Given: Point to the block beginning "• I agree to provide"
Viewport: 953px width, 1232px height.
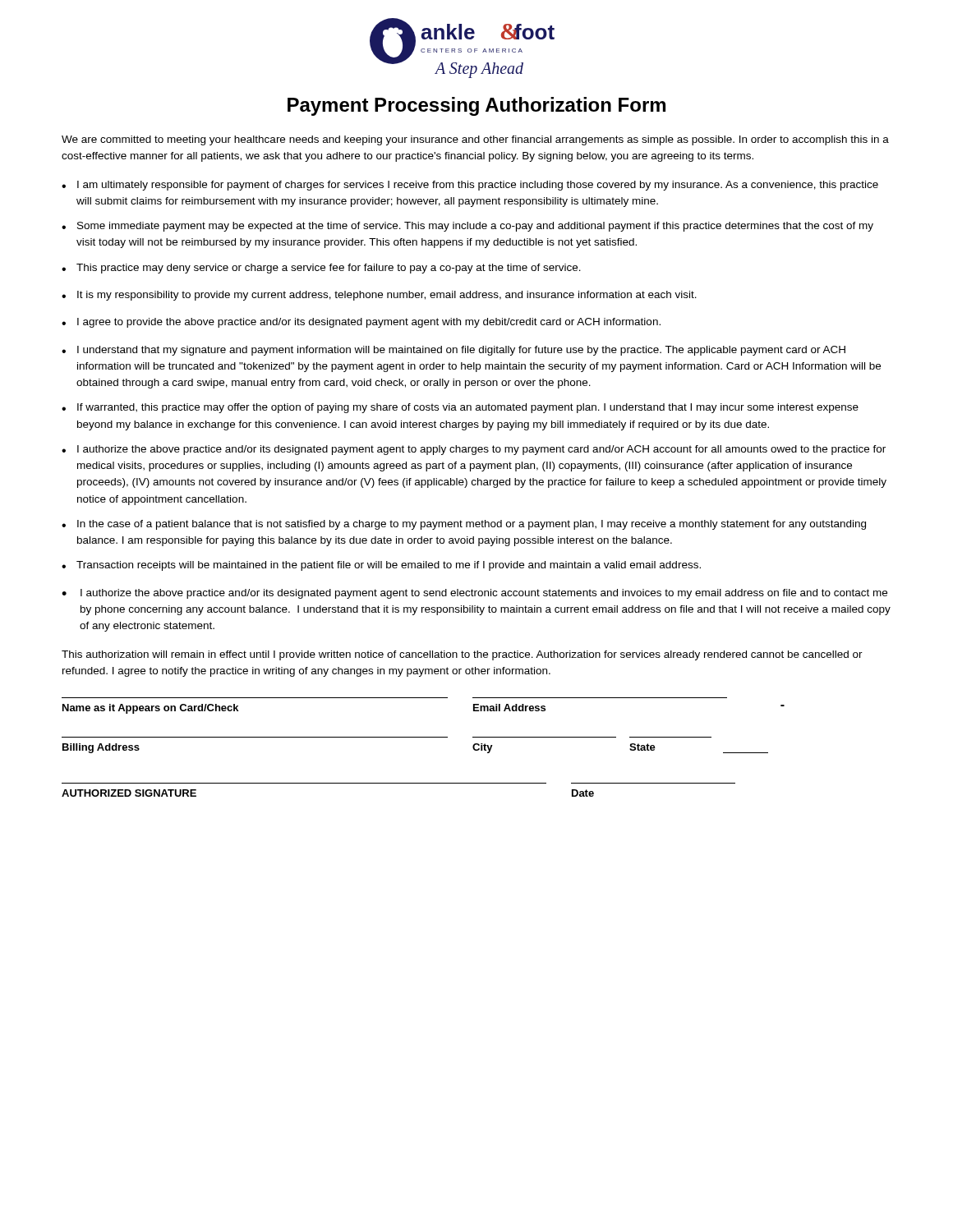Looking at the screenshot, I should coord(476,324).
